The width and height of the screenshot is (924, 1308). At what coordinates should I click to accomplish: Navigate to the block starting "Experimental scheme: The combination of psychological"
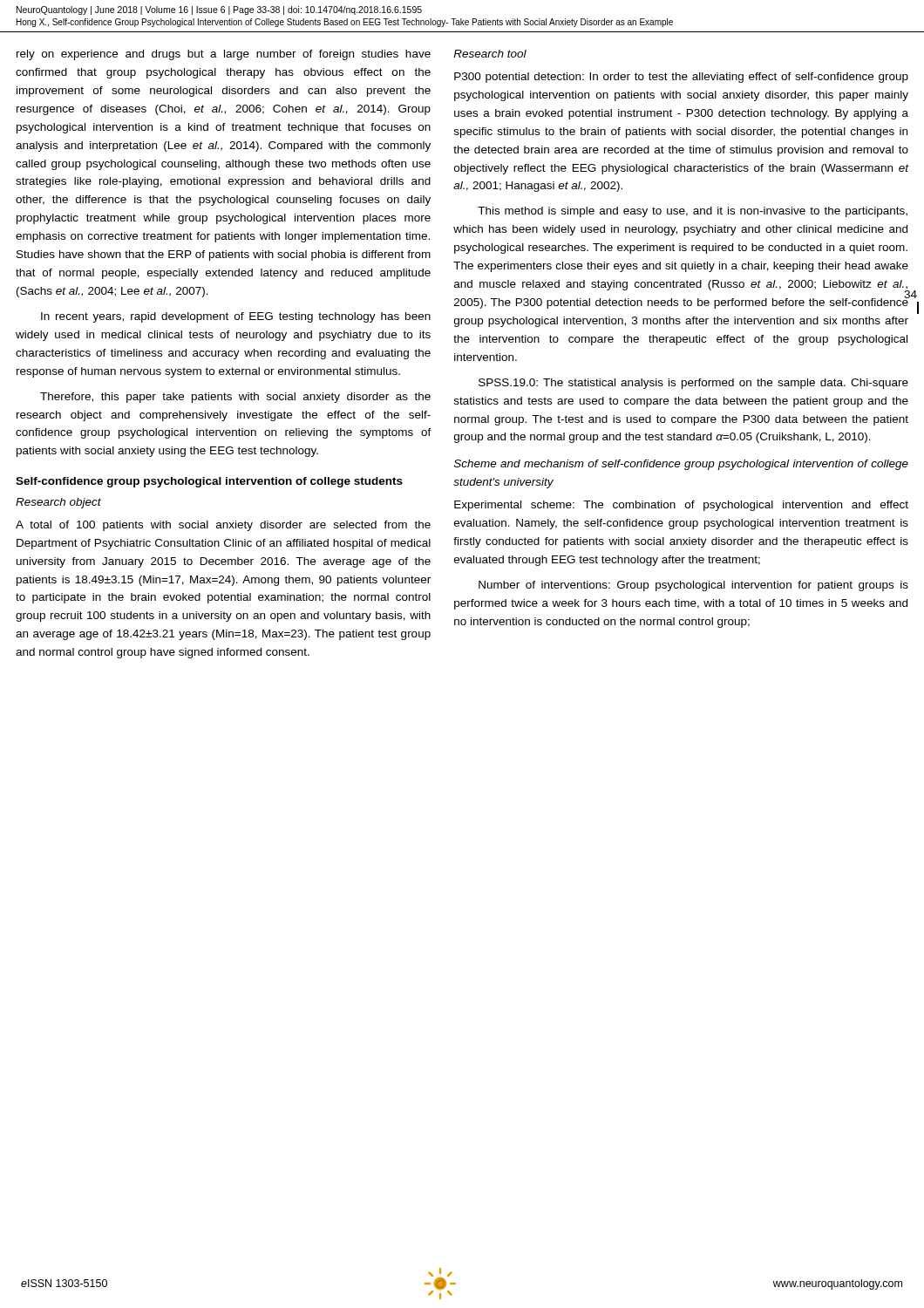pos(681,533)
